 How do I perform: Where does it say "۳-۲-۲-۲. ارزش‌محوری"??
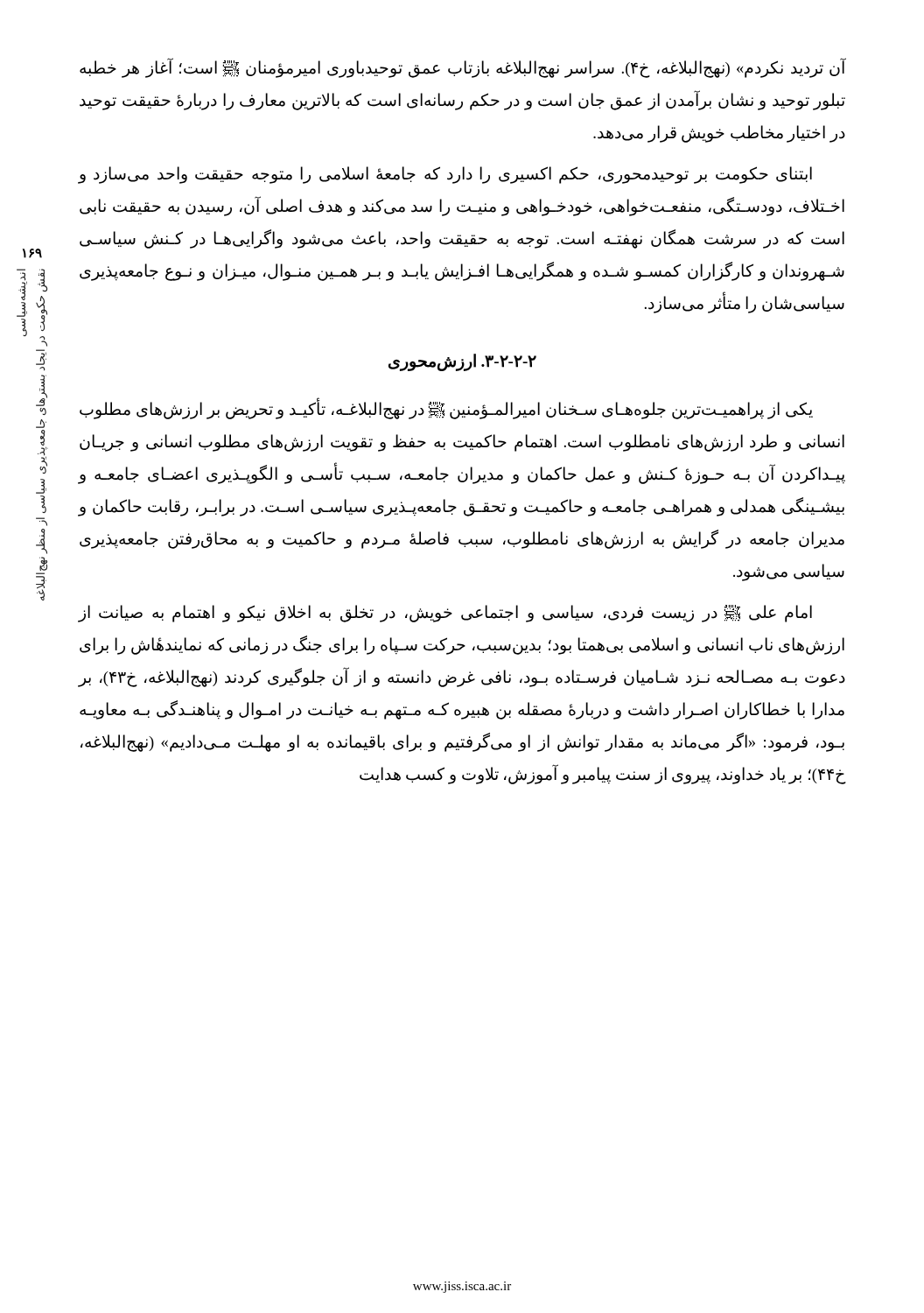pyautogui.click(x=462, y=361)
